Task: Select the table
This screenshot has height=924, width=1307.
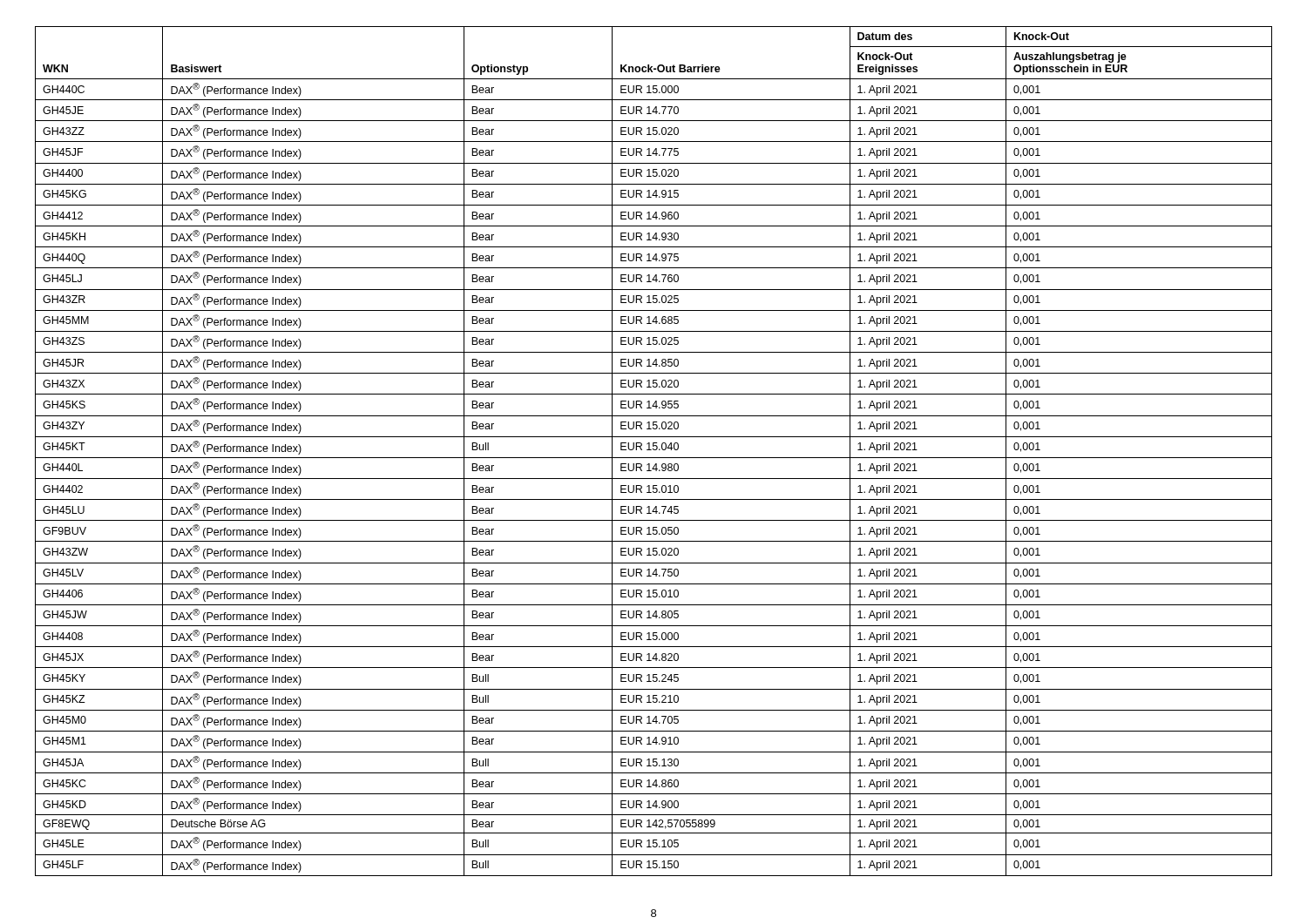Action: tap(654, 451)
